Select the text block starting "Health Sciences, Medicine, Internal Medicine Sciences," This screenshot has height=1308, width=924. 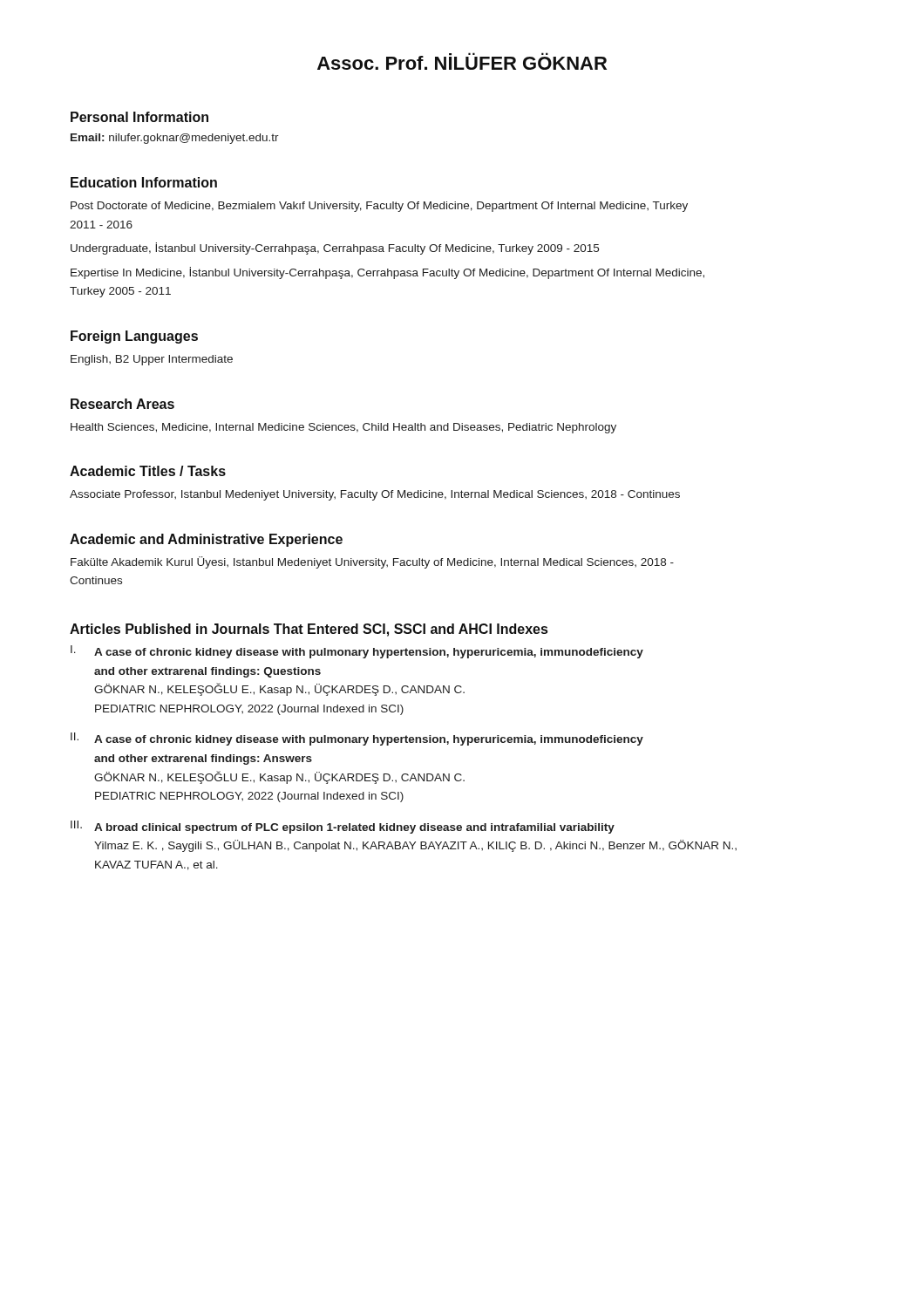(462, 427)
